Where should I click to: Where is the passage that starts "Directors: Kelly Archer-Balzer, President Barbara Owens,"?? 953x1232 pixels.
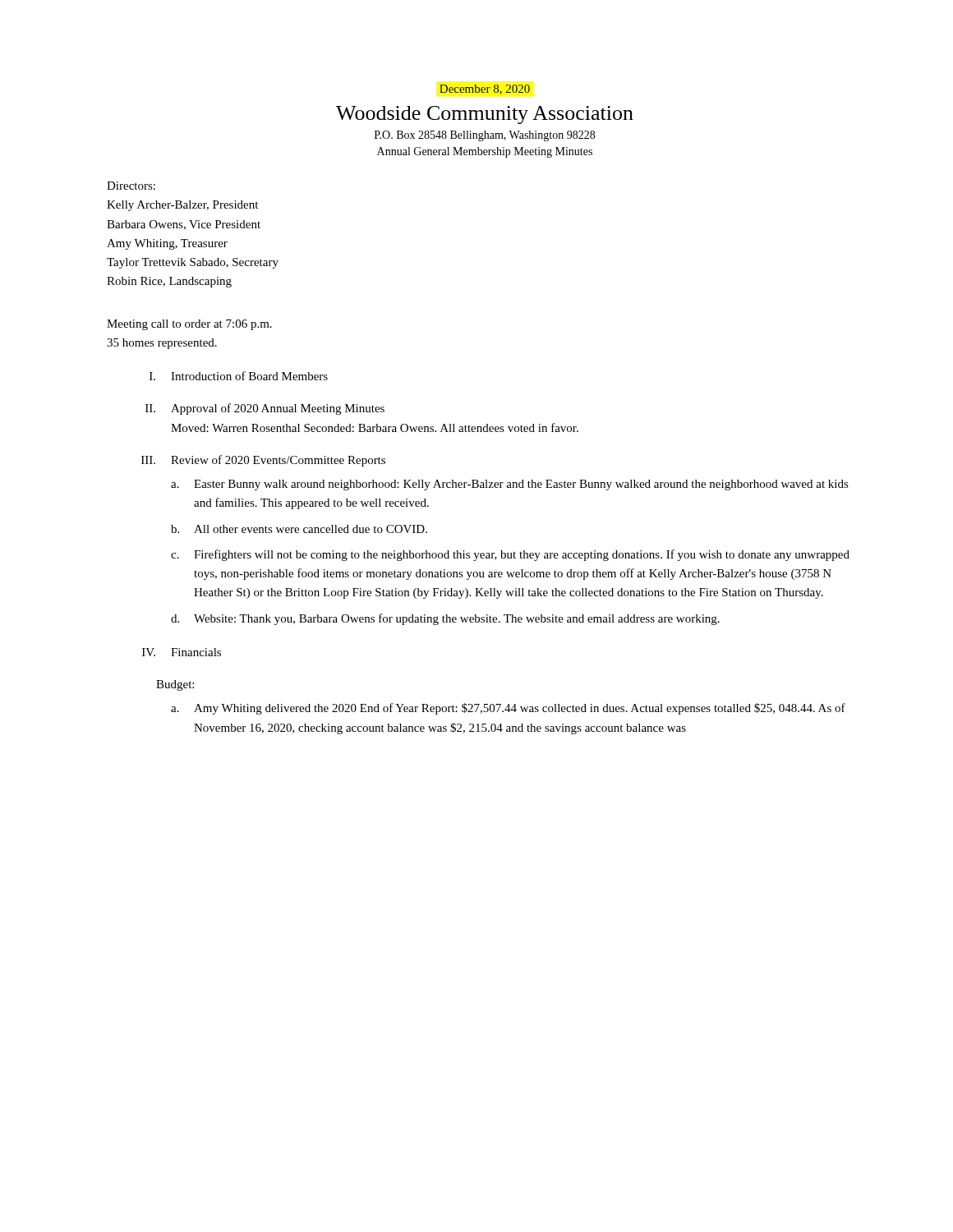click(193, 233)
